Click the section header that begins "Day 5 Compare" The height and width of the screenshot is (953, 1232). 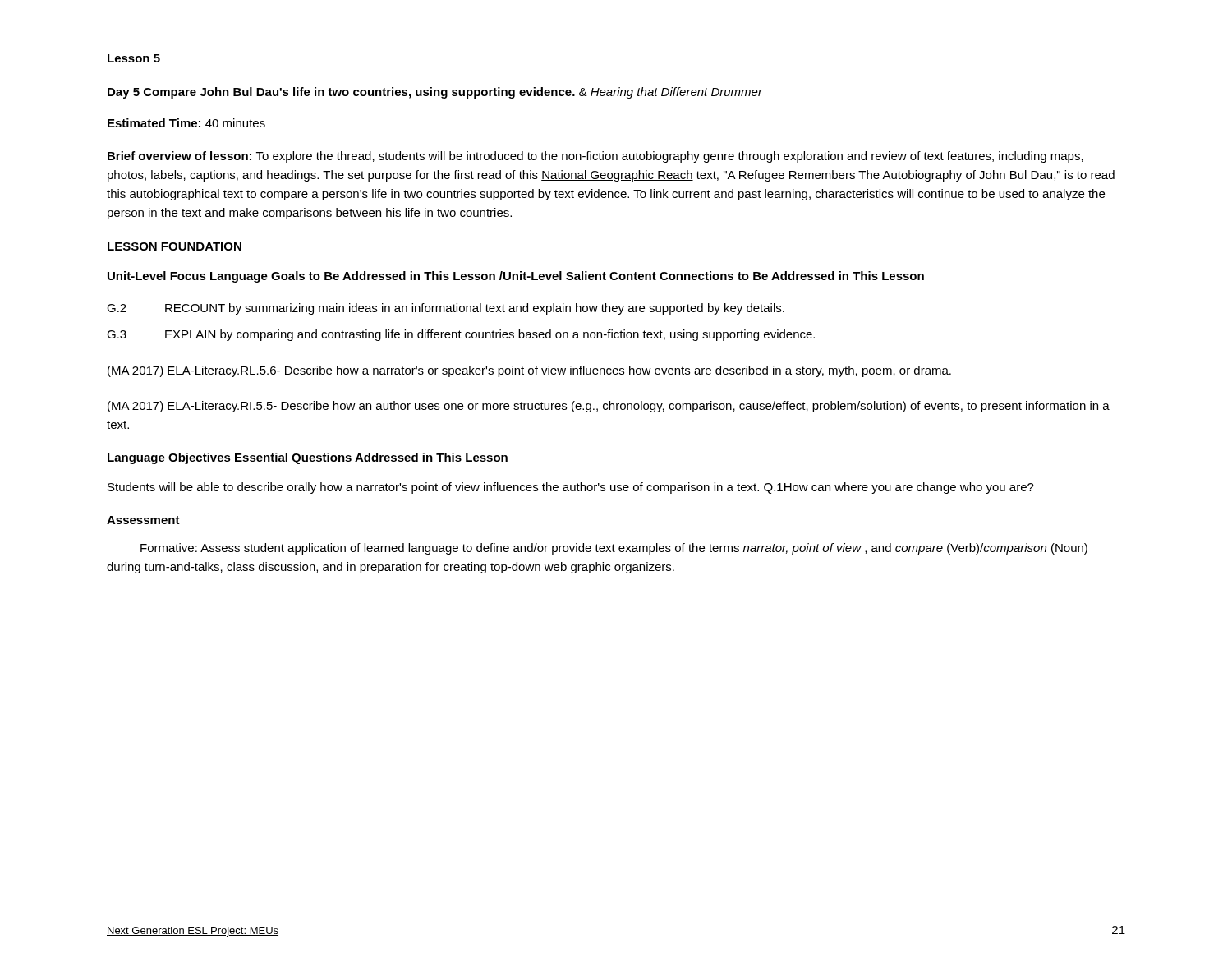coord(616,92)
